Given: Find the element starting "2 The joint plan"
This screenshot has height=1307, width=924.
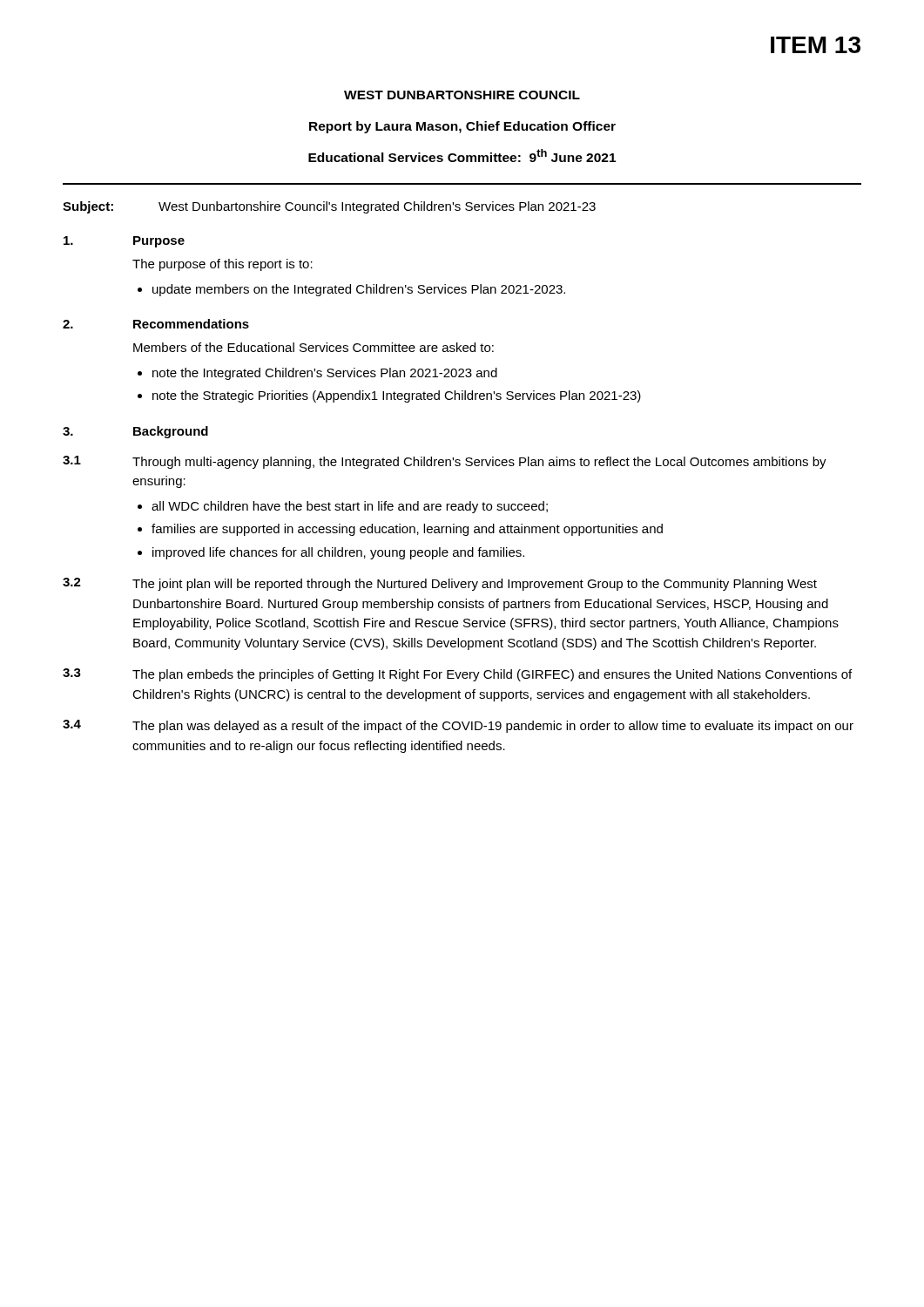Looking at the screenshot, I should coord(462,614).
